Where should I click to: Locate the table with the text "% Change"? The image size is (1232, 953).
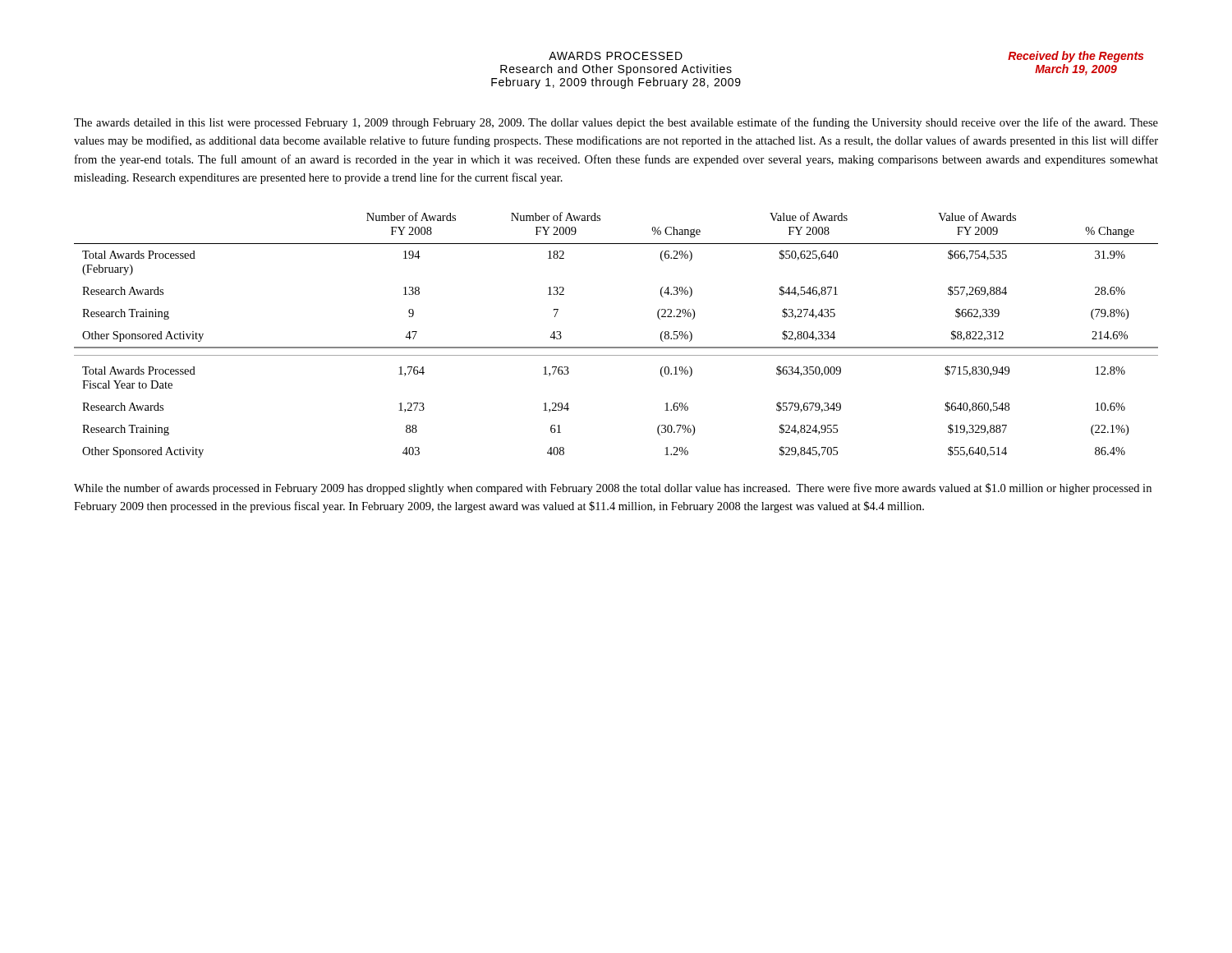(x=616, y=335)
